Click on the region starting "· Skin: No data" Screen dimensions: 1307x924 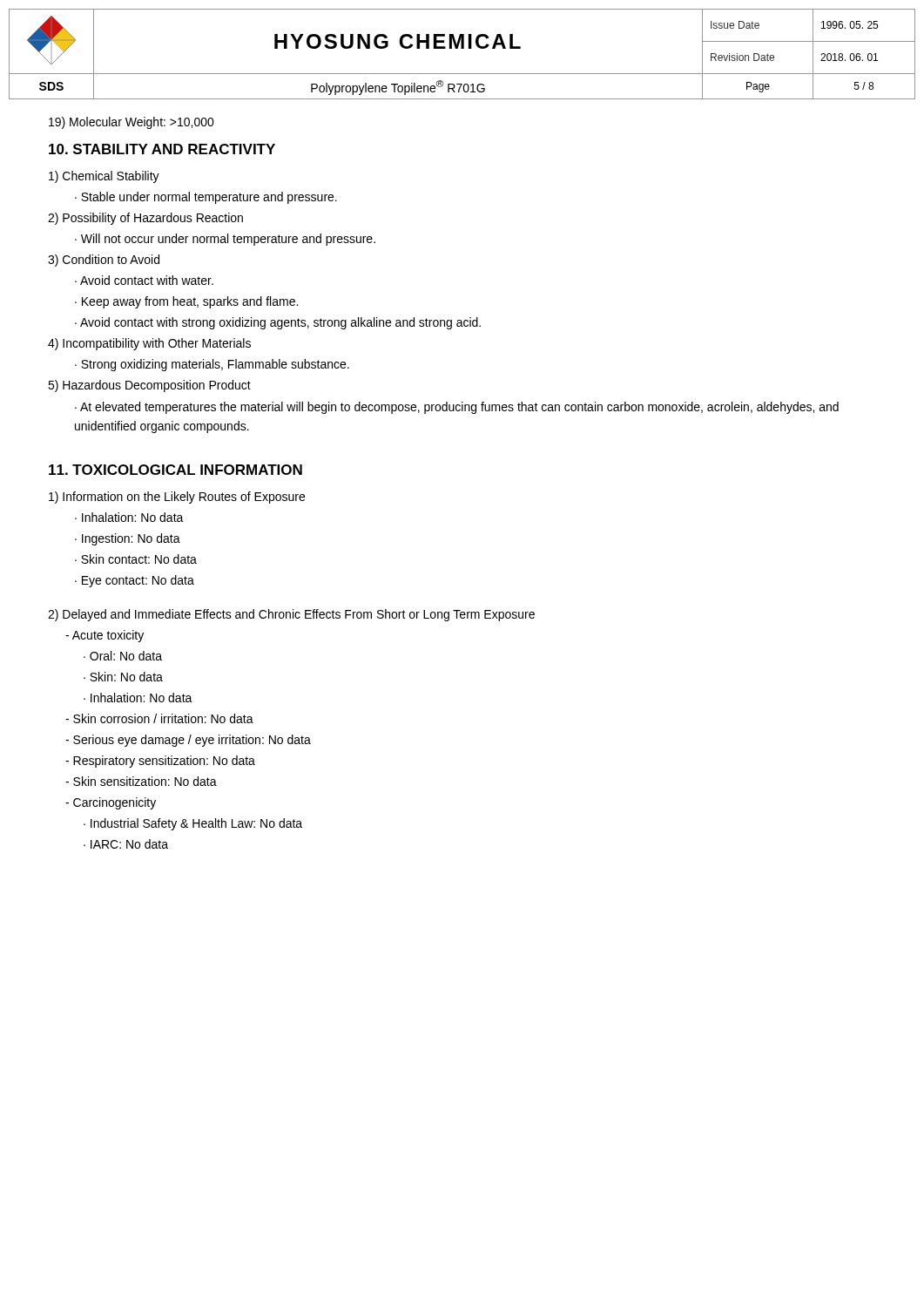click(123, 677)
